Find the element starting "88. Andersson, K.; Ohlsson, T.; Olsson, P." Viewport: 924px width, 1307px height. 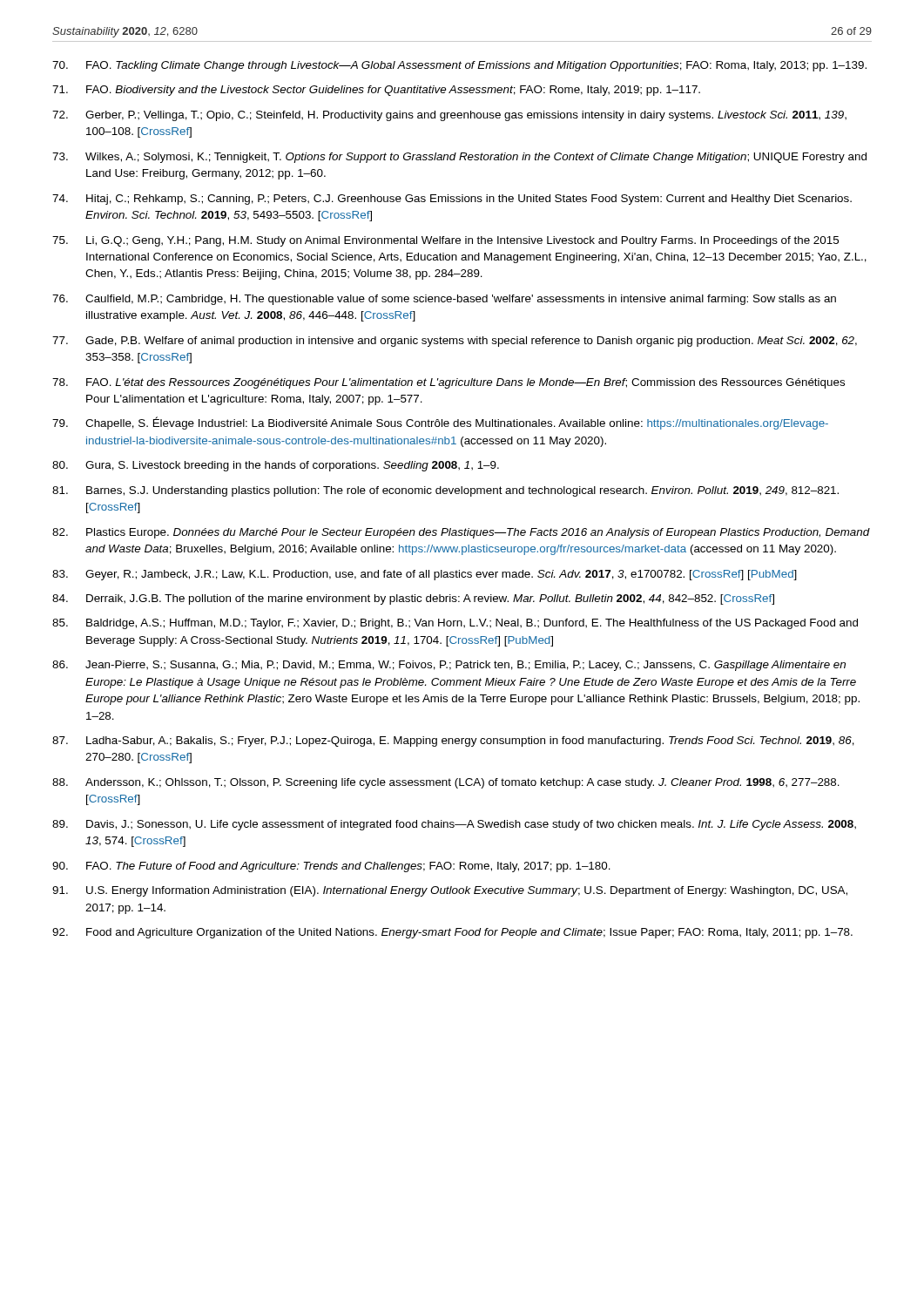click(462, 791)
